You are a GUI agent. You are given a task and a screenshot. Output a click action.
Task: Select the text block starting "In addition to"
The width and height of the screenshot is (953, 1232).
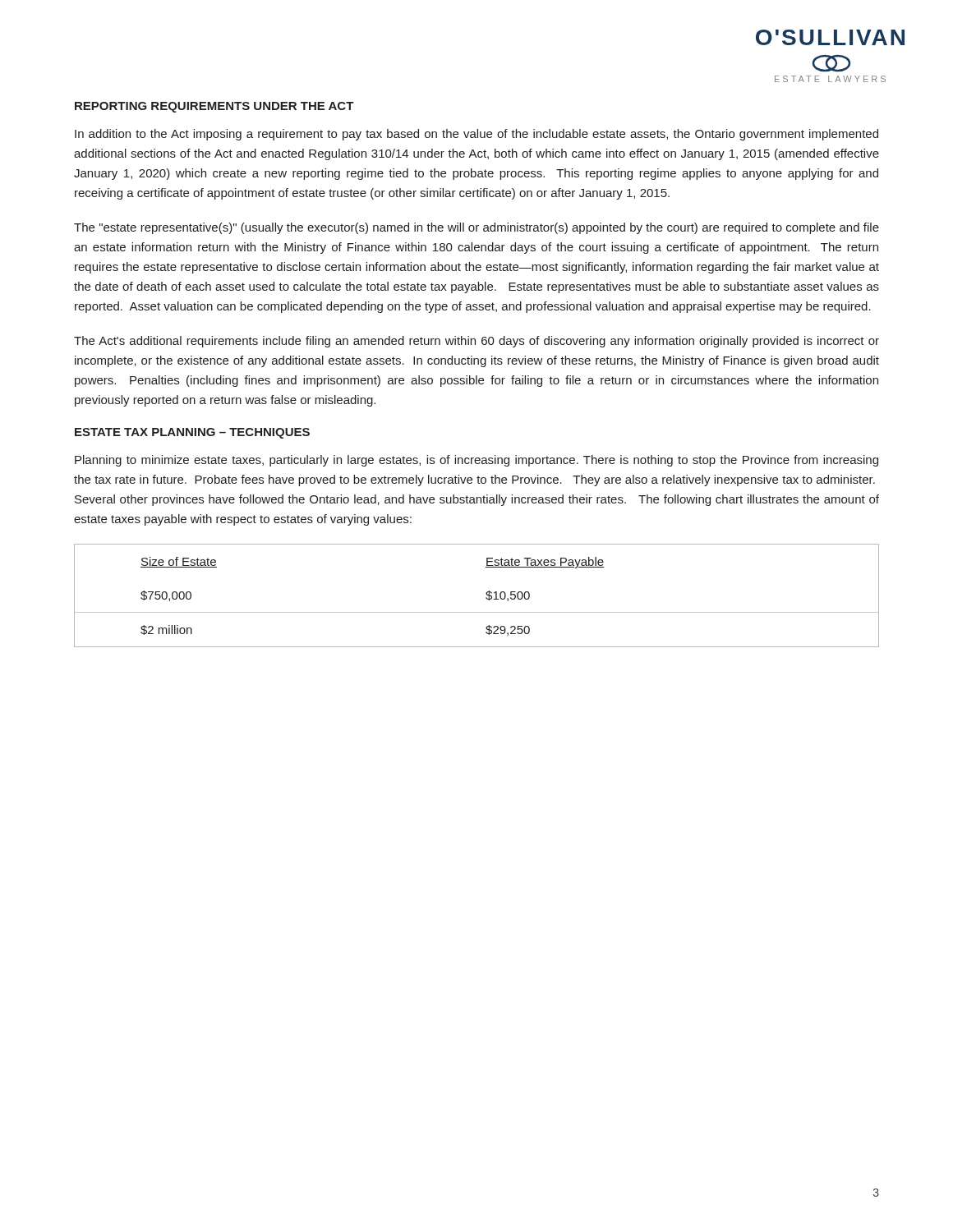click(476, 163)
